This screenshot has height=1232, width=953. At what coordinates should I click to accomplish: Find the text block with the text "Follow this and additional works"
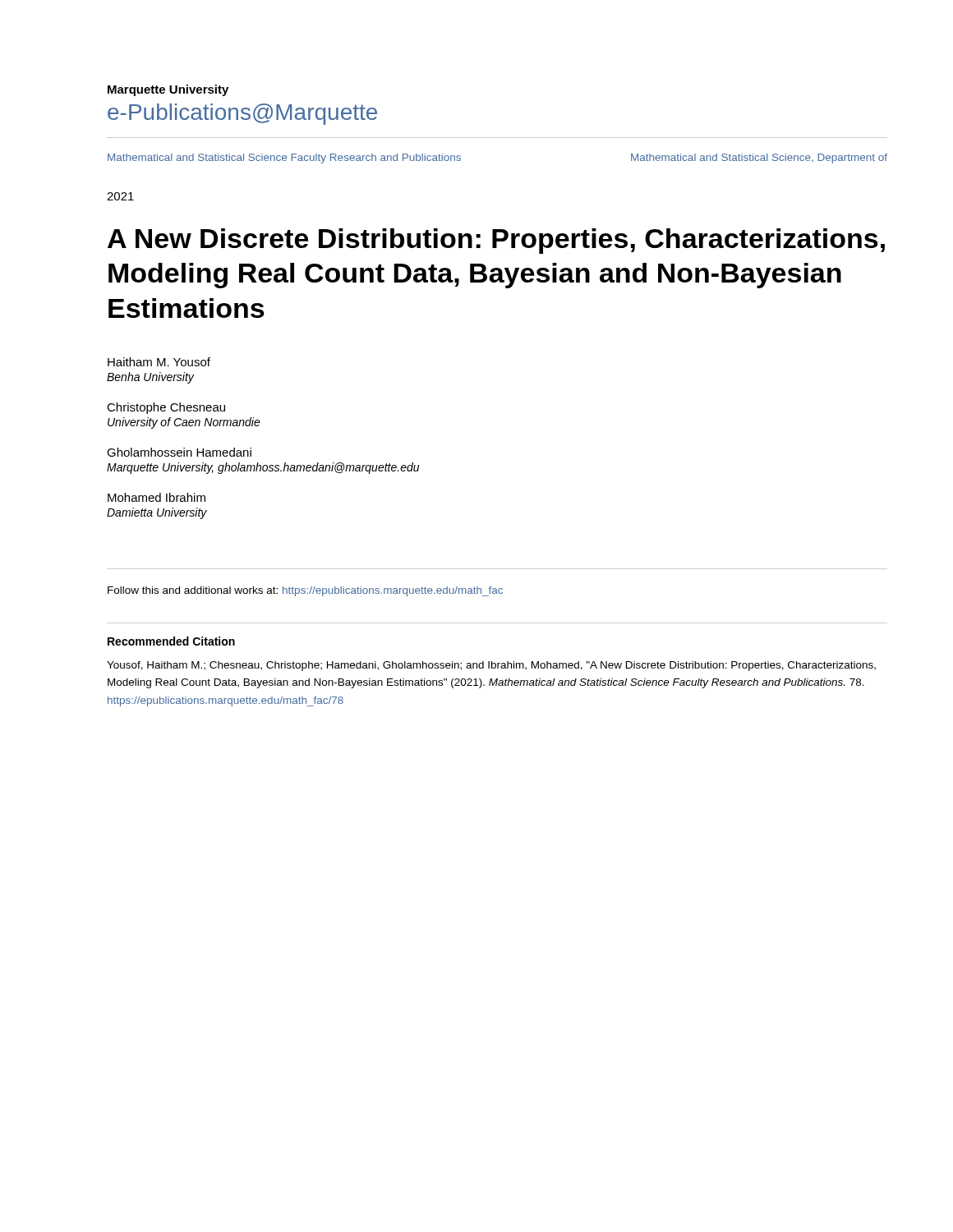point(305,590)
